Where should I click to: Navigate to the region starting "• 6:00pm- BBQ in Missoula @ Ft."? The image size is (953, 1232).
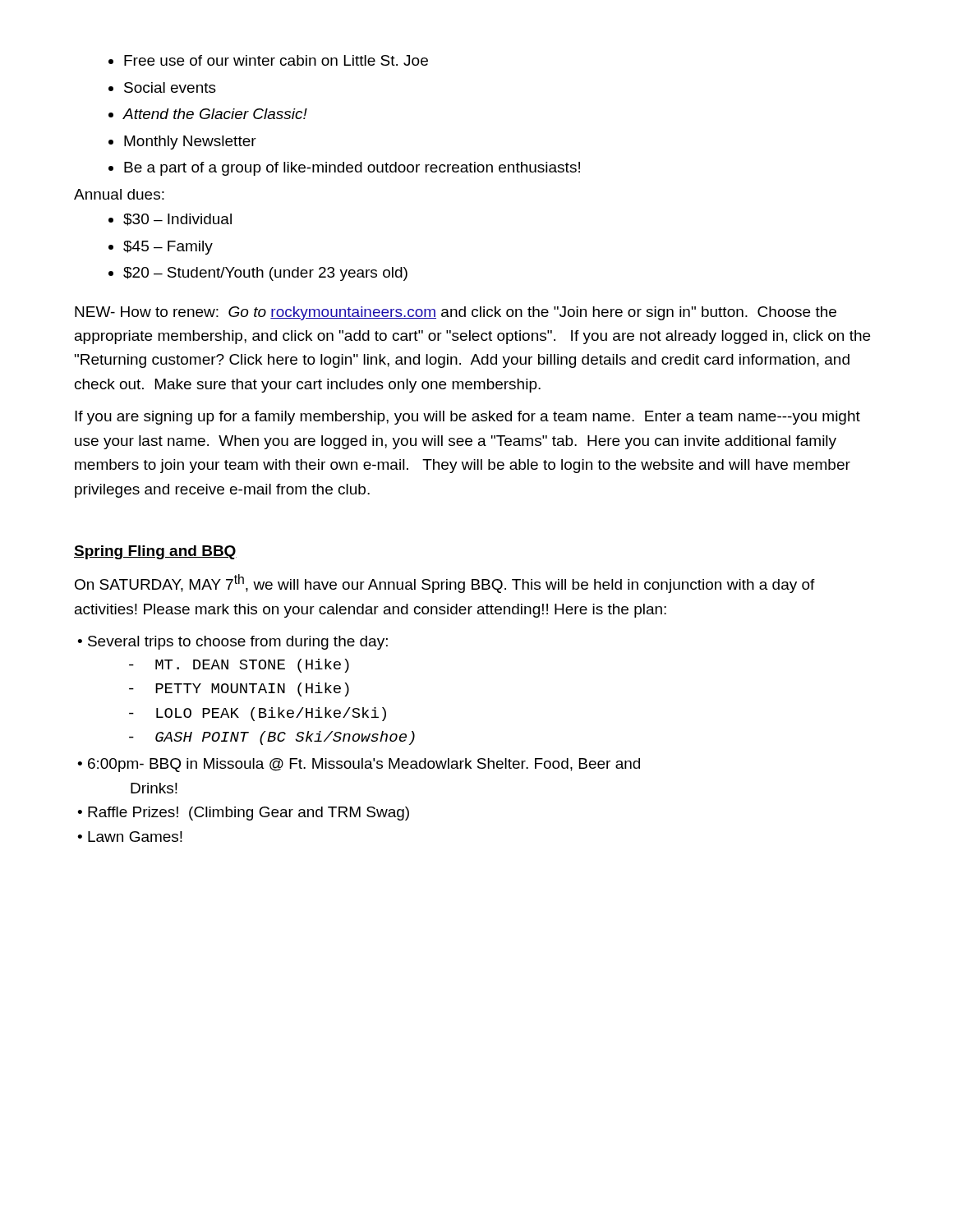coord(359,778)
